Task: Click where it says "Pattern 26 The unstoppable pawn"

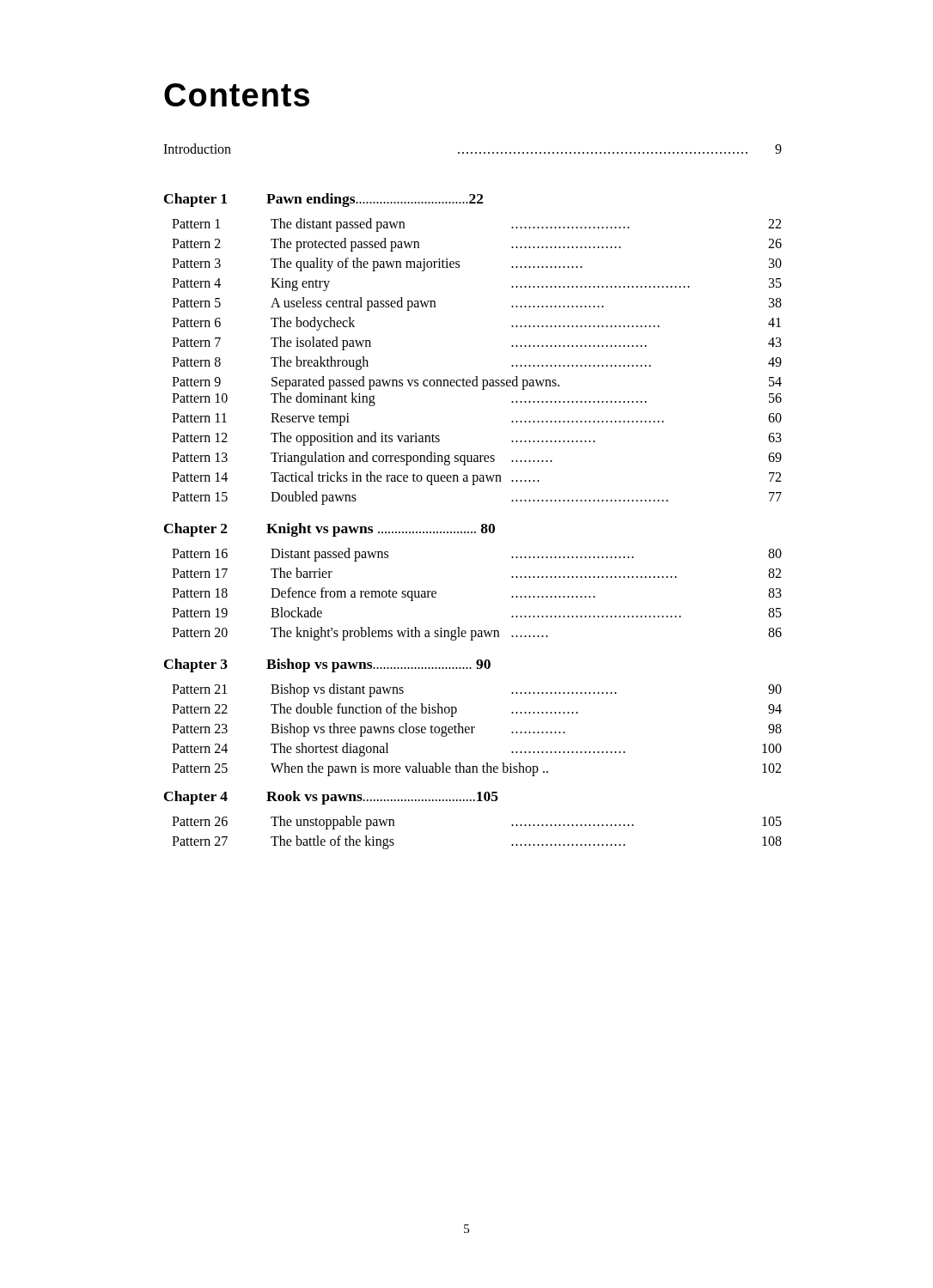Action: [191, 822]
